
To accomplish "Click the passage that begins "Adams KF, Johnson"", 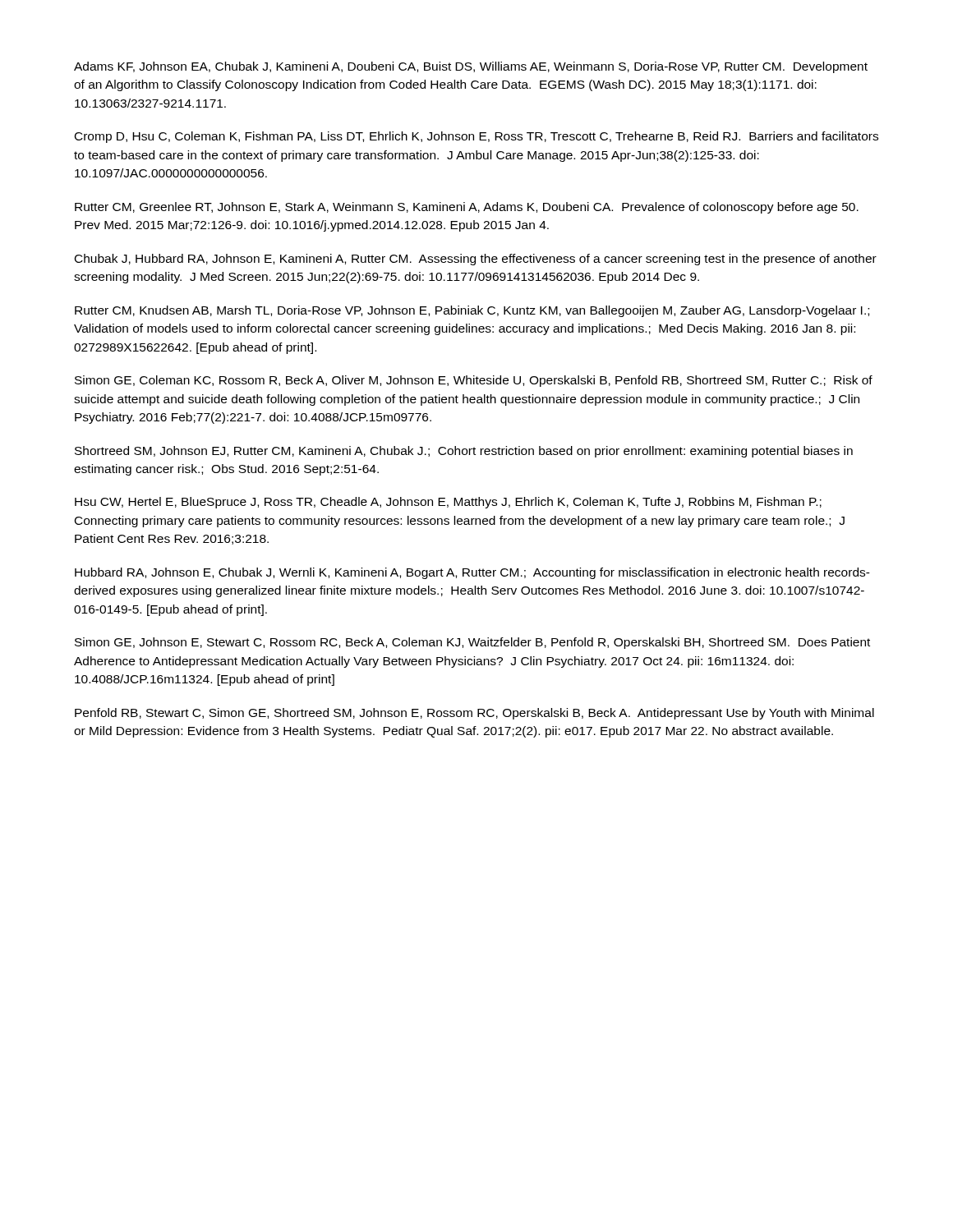I will [x=471, y=85].
